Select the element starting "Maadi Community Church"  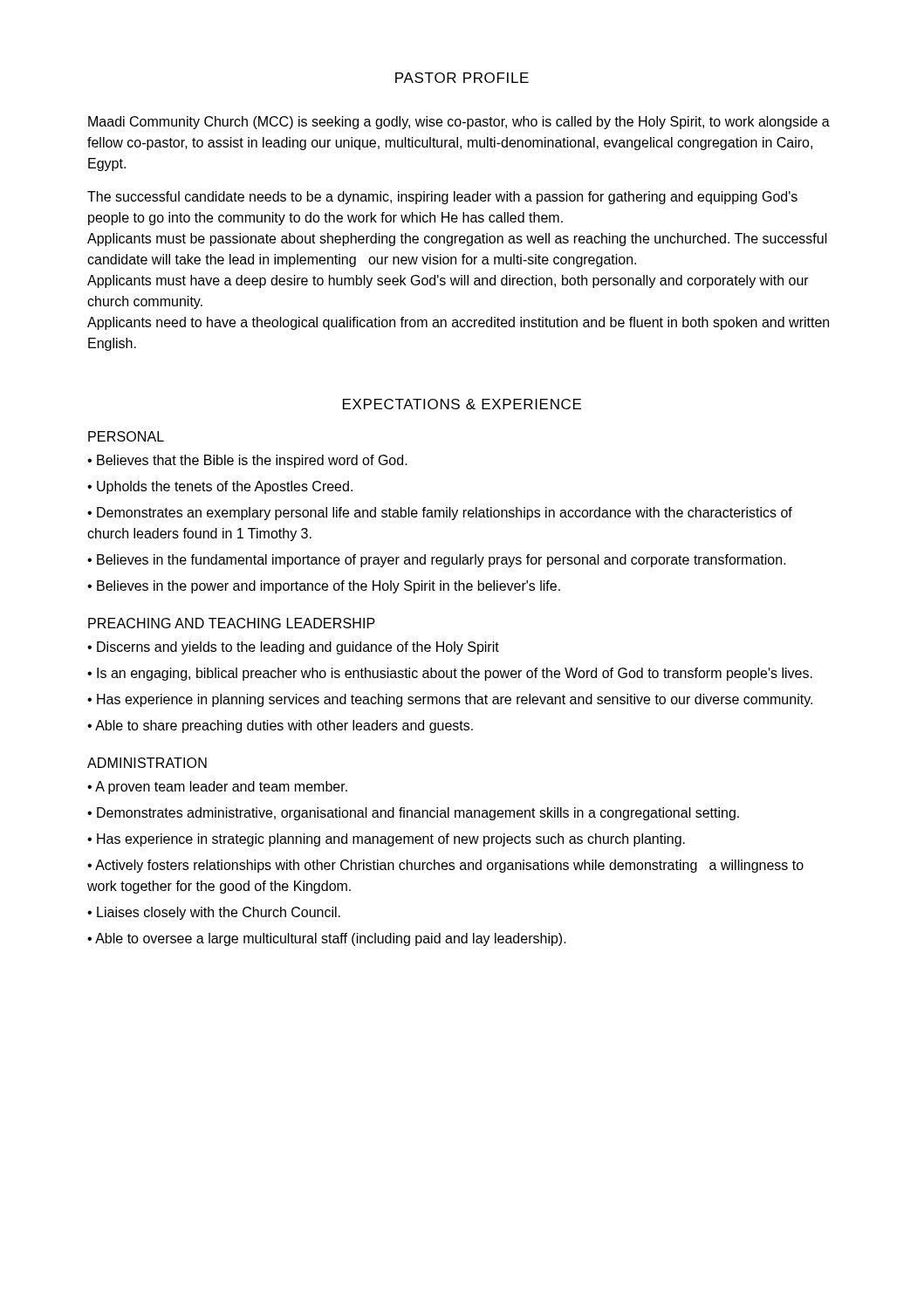coord(458,143)
